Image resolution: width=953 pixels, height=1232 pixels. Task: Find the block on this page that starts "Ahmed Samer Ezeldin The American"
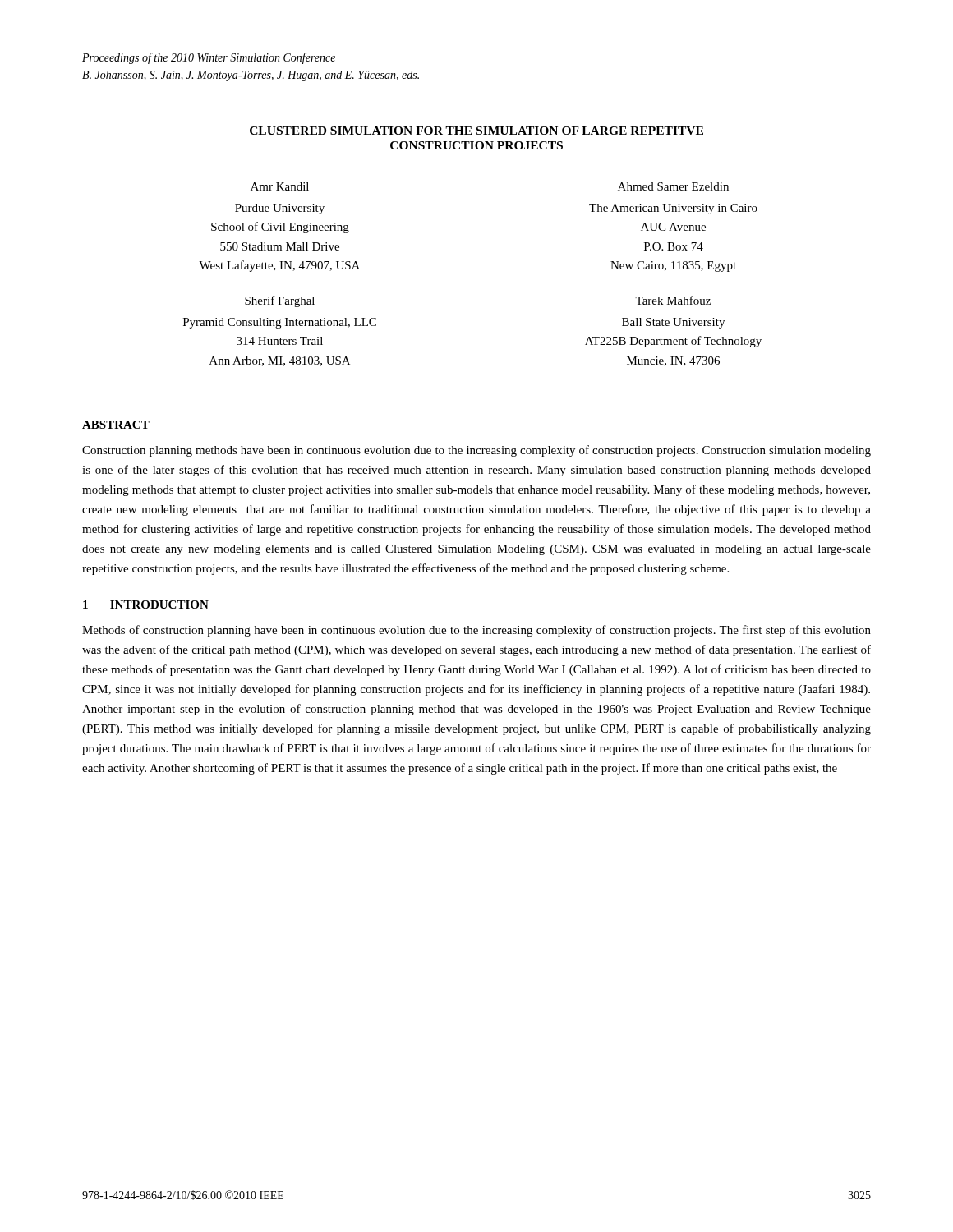(x=673, y=227)
